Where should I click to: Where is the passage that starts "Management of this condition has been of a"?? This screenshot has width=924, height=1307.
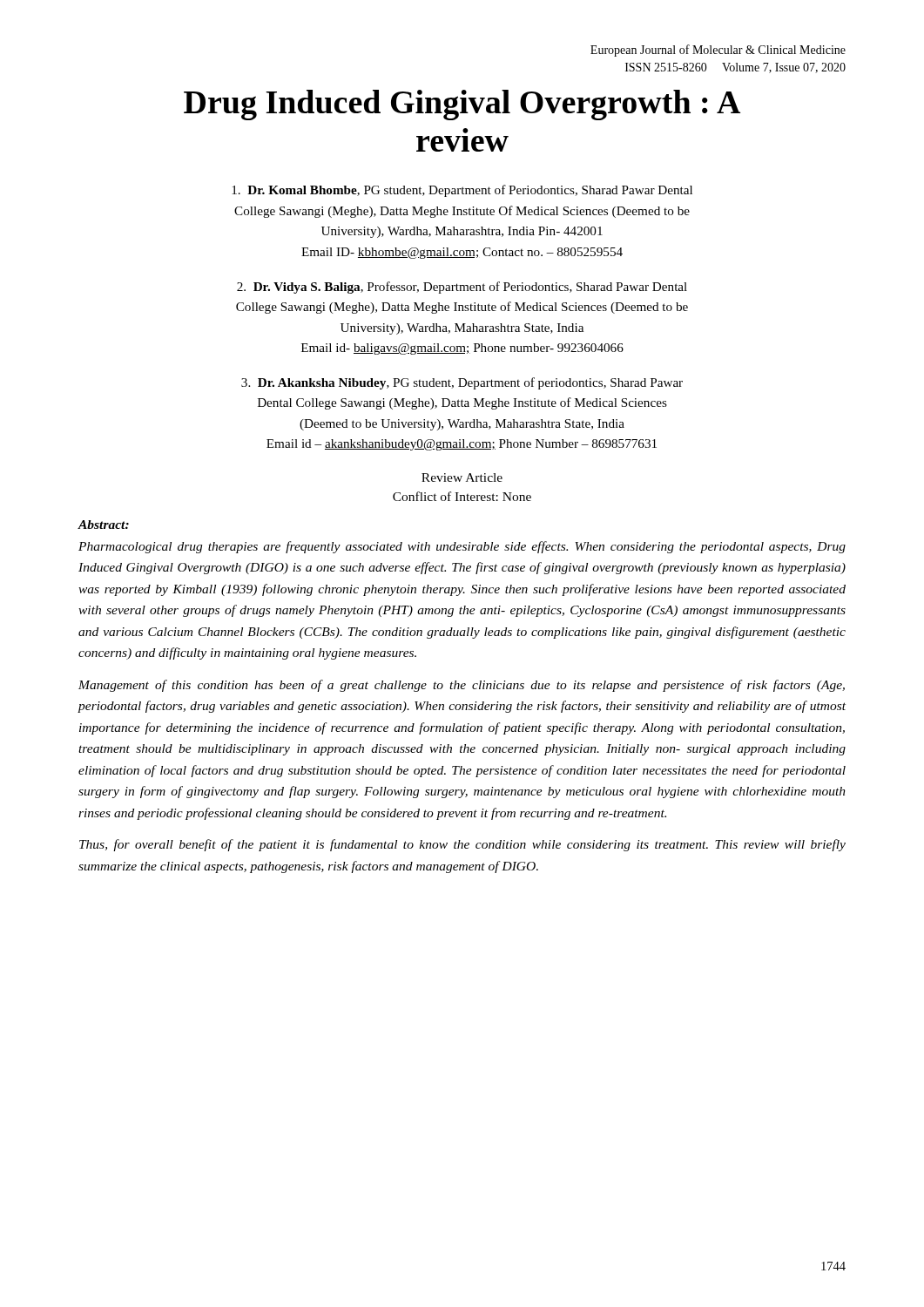coord(462,748)
